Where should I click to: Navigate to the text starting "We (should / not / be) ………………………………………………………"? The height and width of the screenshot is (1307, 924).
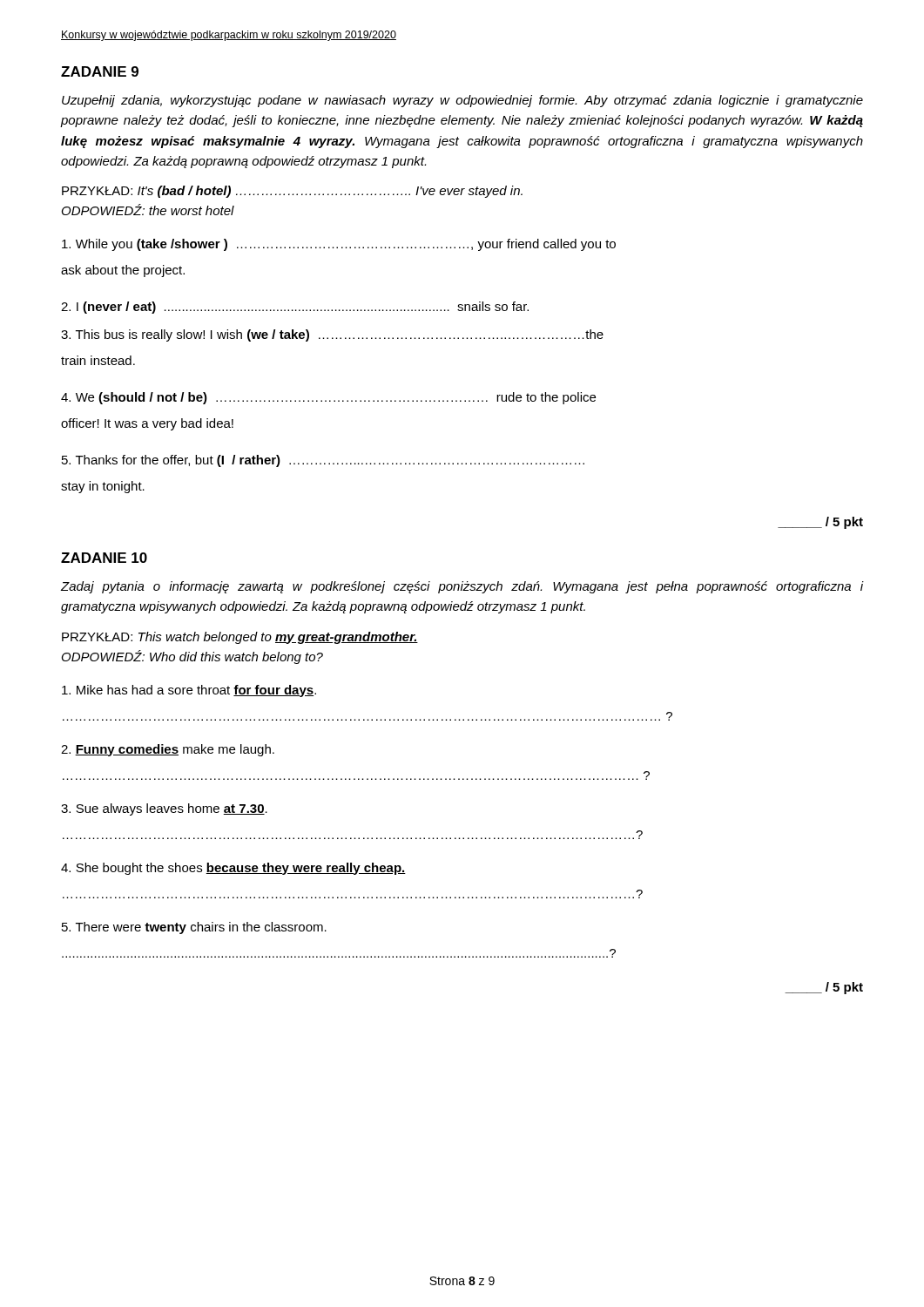329,397
